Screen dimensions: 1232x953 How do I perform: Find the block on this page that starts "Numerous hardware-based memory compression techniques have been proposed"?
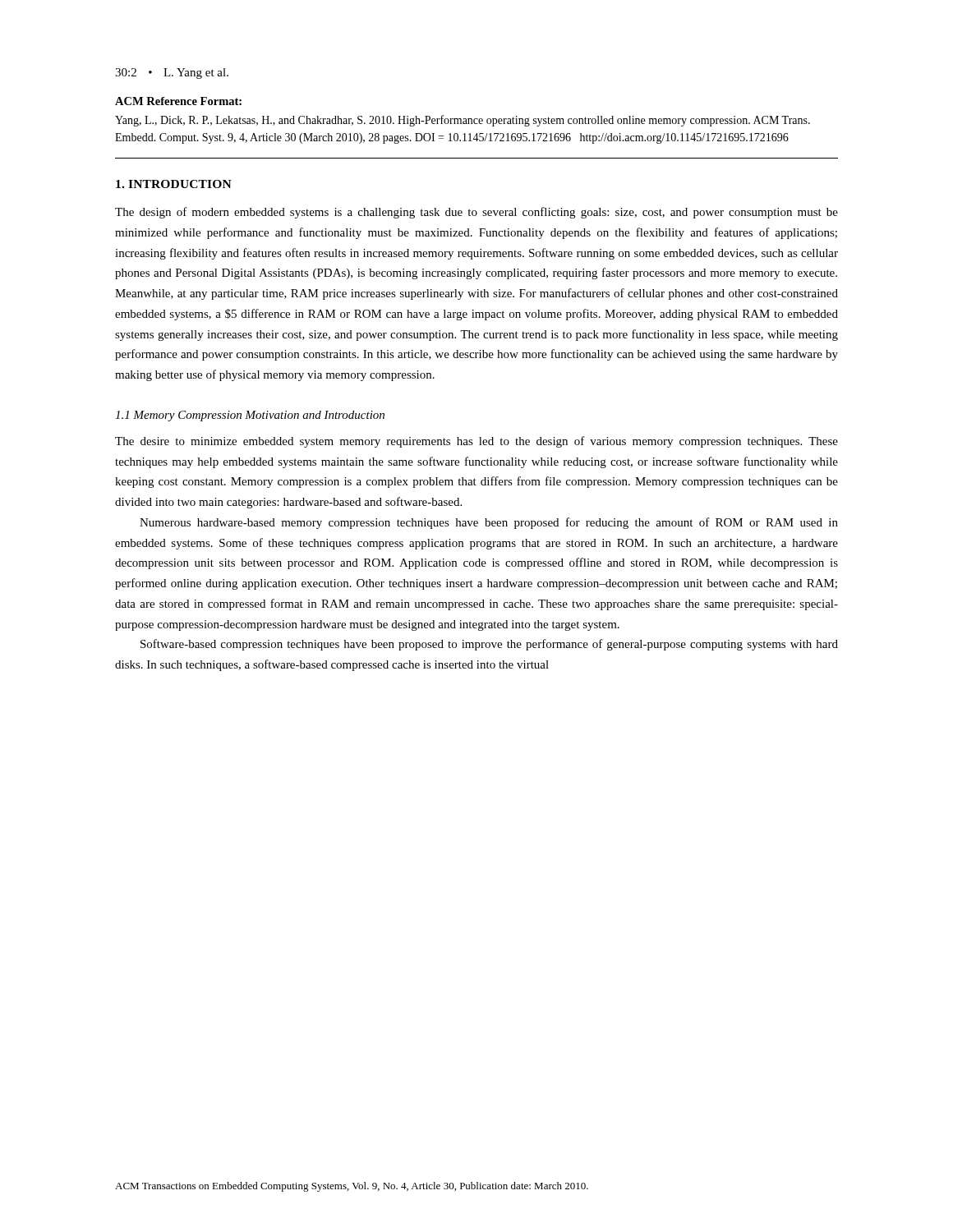476,573
